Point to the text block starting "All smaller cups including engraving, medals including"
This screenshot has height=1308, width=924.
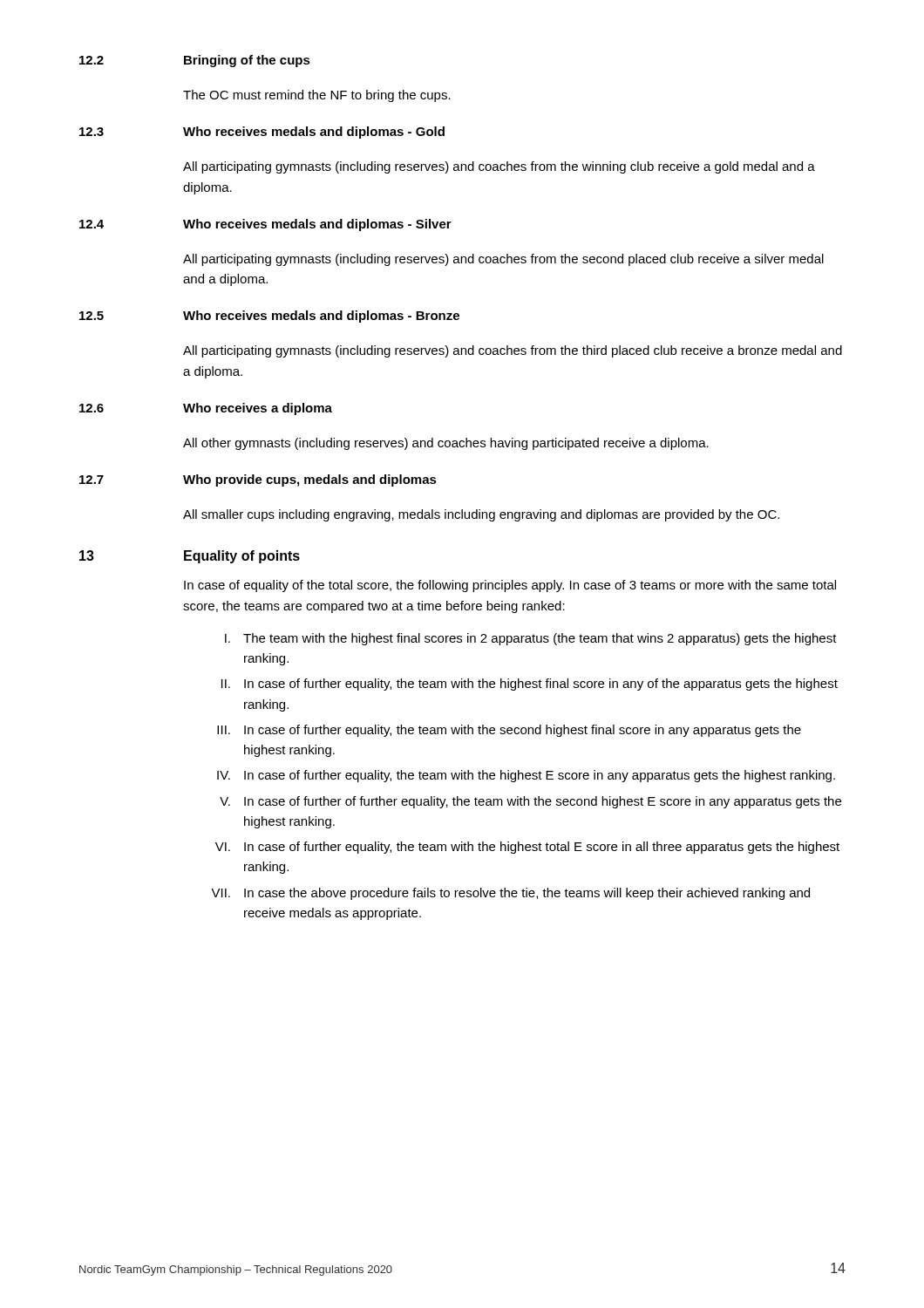pos(482,514)
